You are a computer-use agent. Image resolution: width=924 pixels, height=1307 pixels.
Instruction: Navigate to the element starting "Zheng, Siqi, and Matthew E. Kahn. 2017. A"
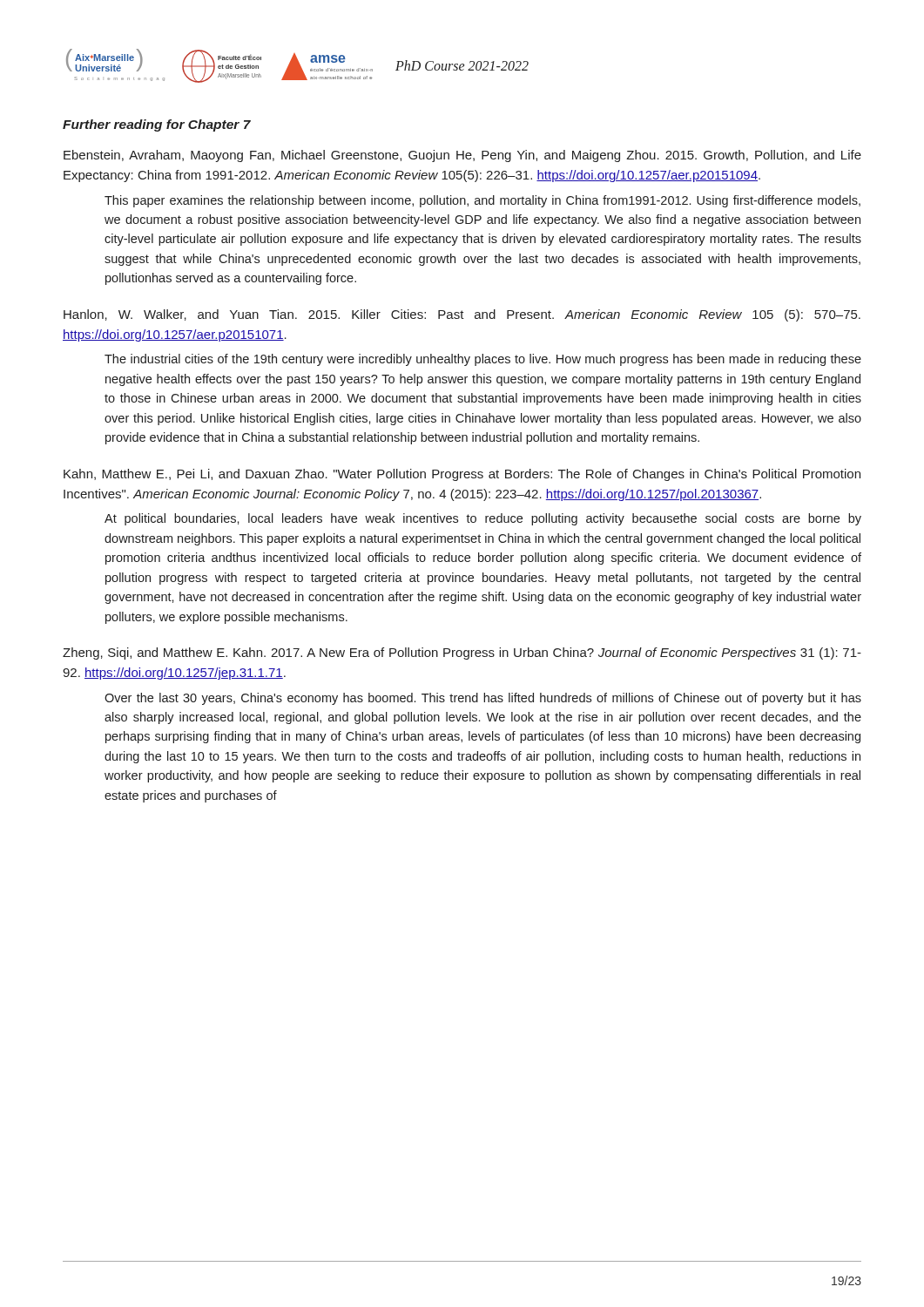pyautogui.click(x=462, y=662)
